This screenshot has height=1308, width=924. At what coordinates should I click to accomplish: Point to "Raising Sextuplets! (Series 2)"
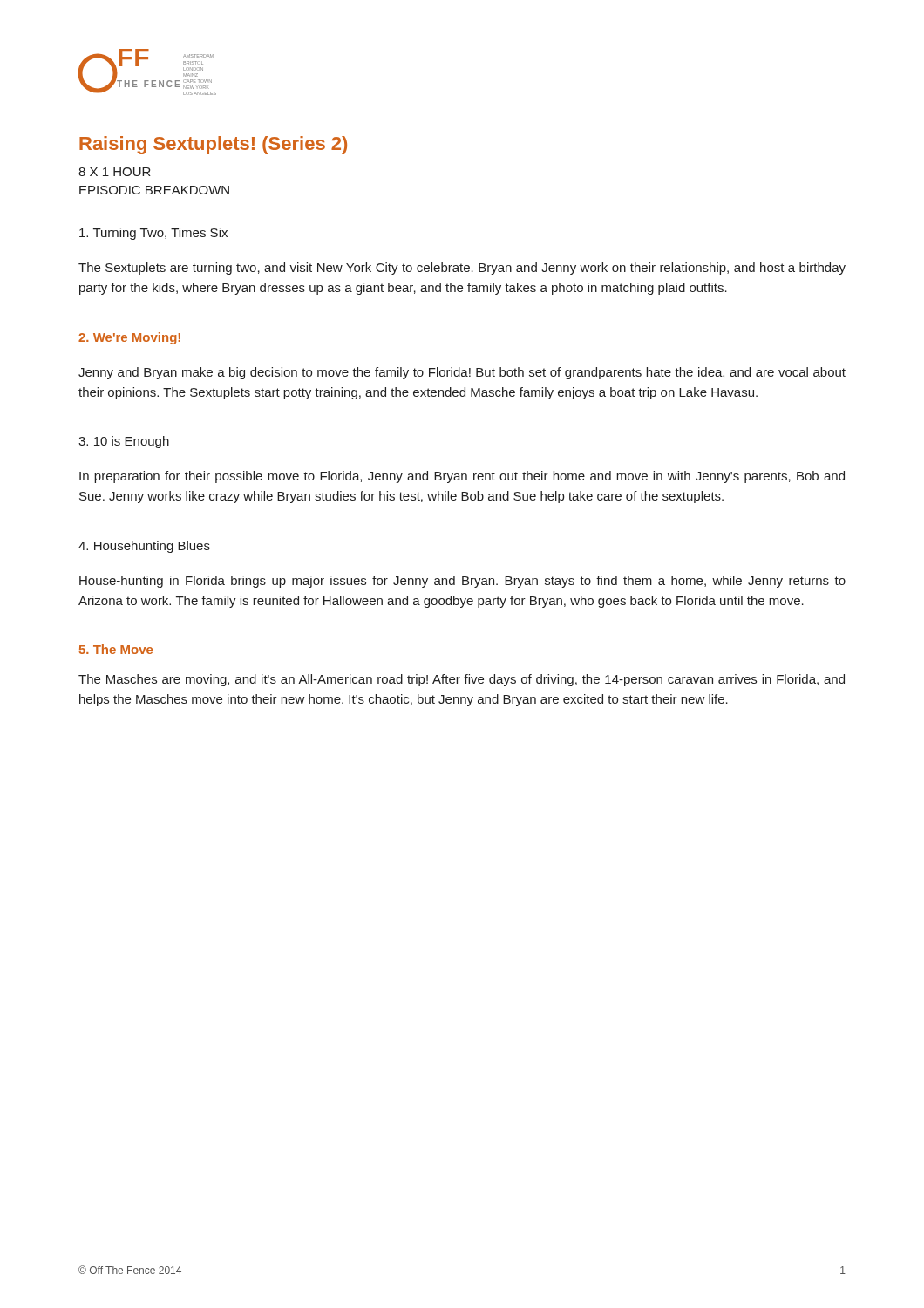click(x=213, y=143)
